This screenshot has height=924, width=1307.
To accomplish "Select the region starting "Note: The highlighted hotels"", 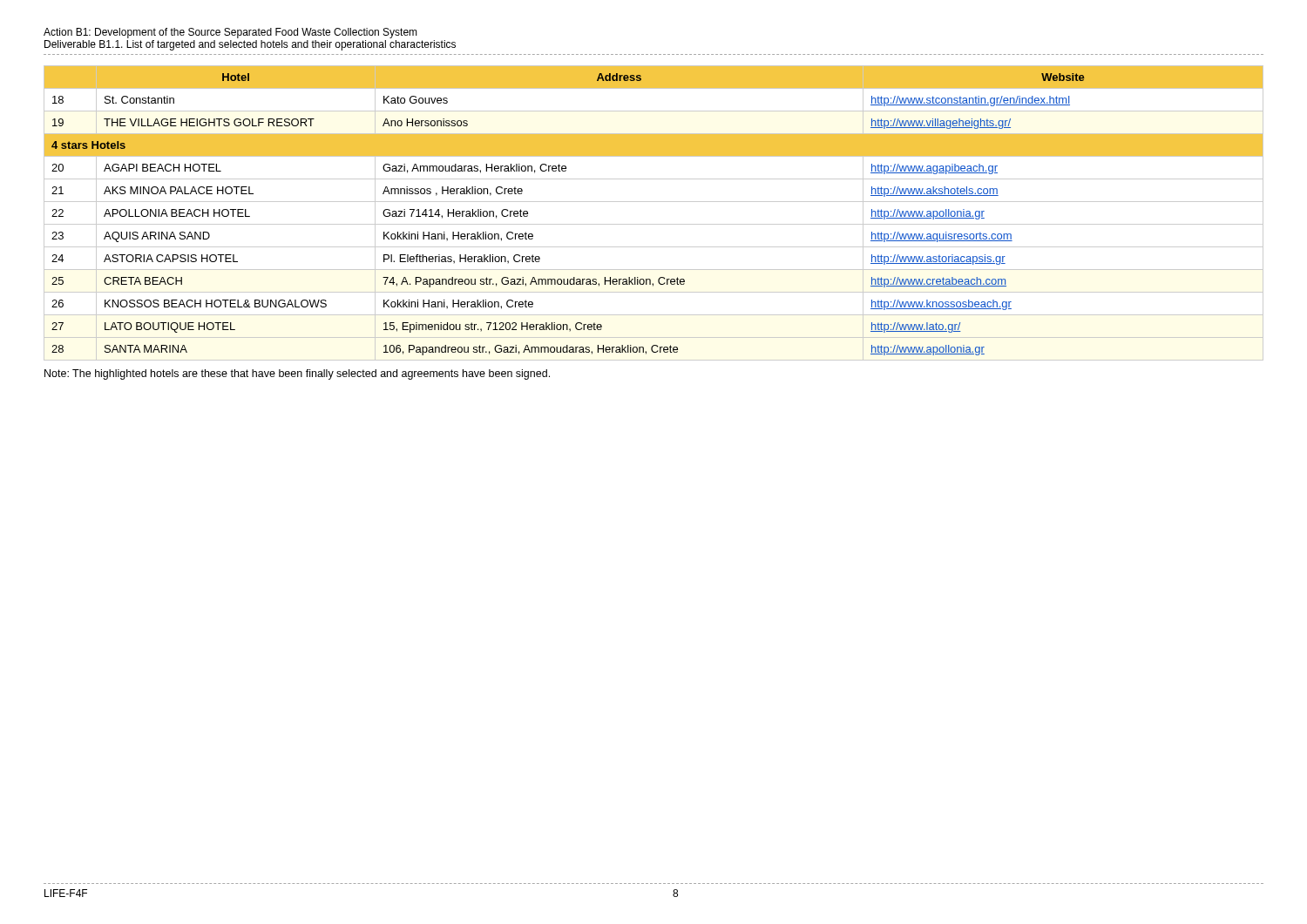I will click(297, 374).
